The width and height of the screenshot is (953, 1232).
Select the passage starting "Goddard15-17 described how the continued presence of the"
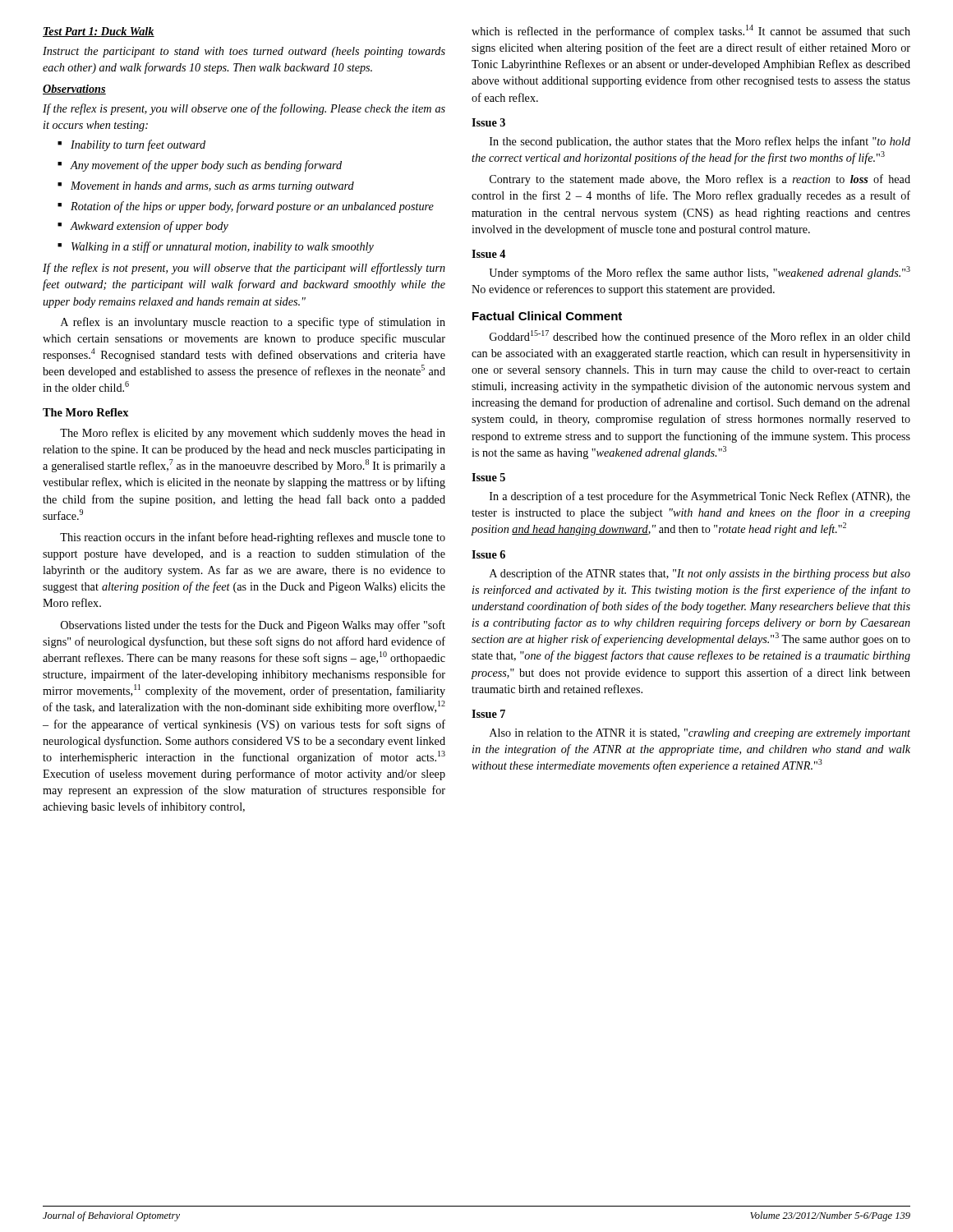click(691, 394)
